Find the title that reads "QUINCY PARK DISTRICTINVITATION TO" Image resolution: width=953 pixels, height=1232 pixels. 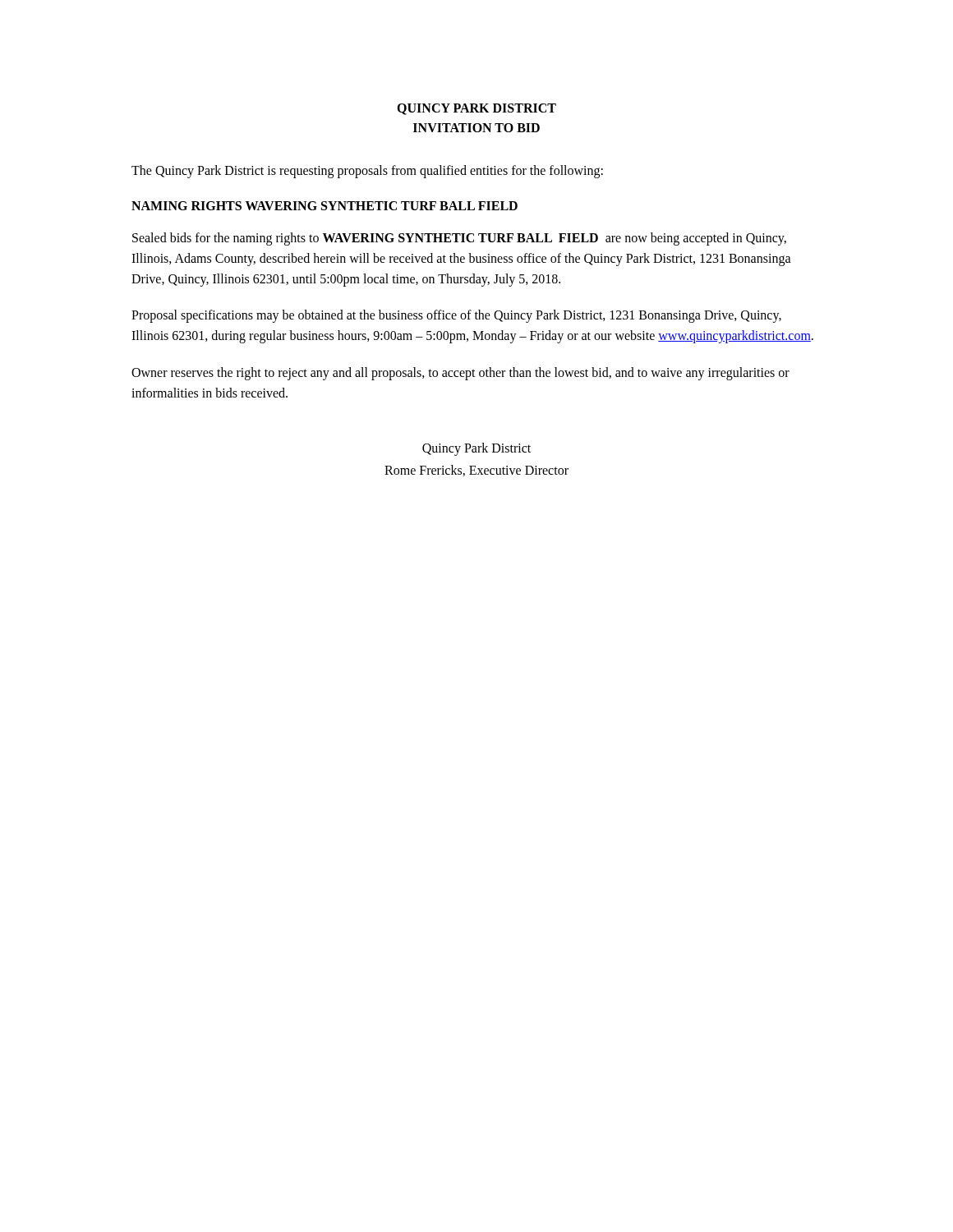click(x=476, y=118)
